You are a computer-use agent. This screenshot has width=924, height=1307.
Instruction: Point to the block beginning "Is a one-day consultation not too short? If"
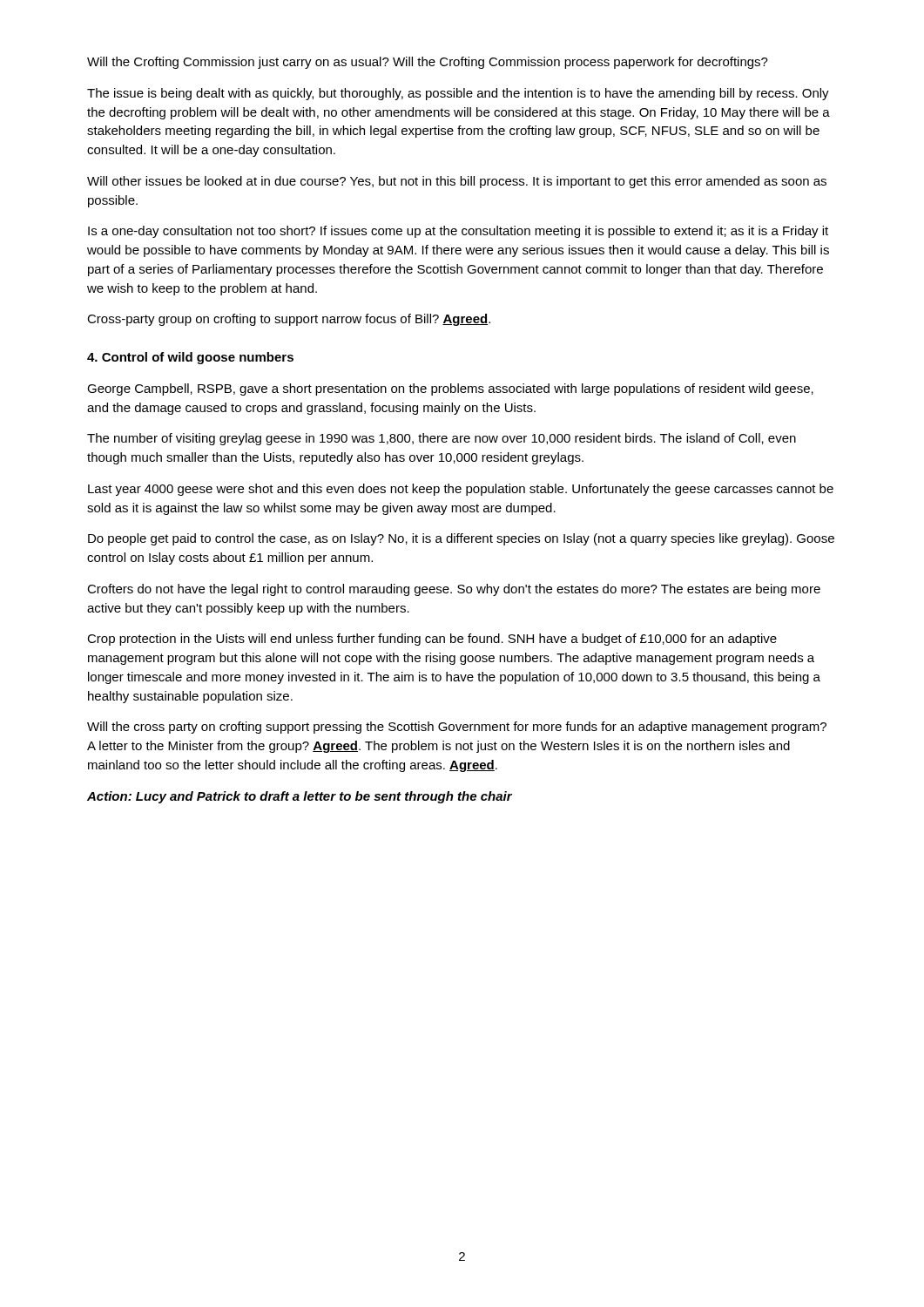(x=462, y=259)
